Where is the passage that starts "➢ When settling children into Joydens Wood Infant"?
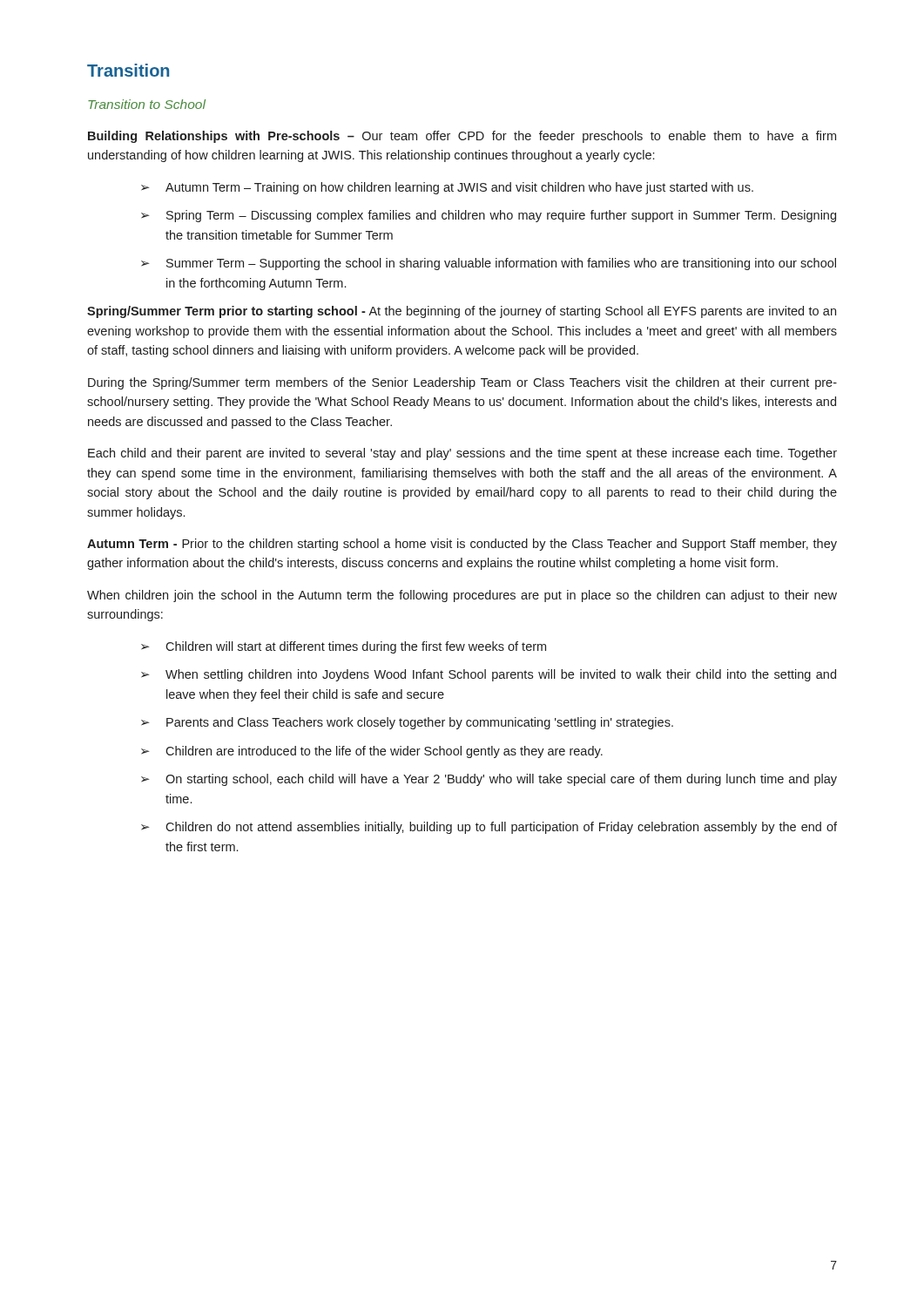Viewport: 924px width, 1307px height. [x=488, y=685]
